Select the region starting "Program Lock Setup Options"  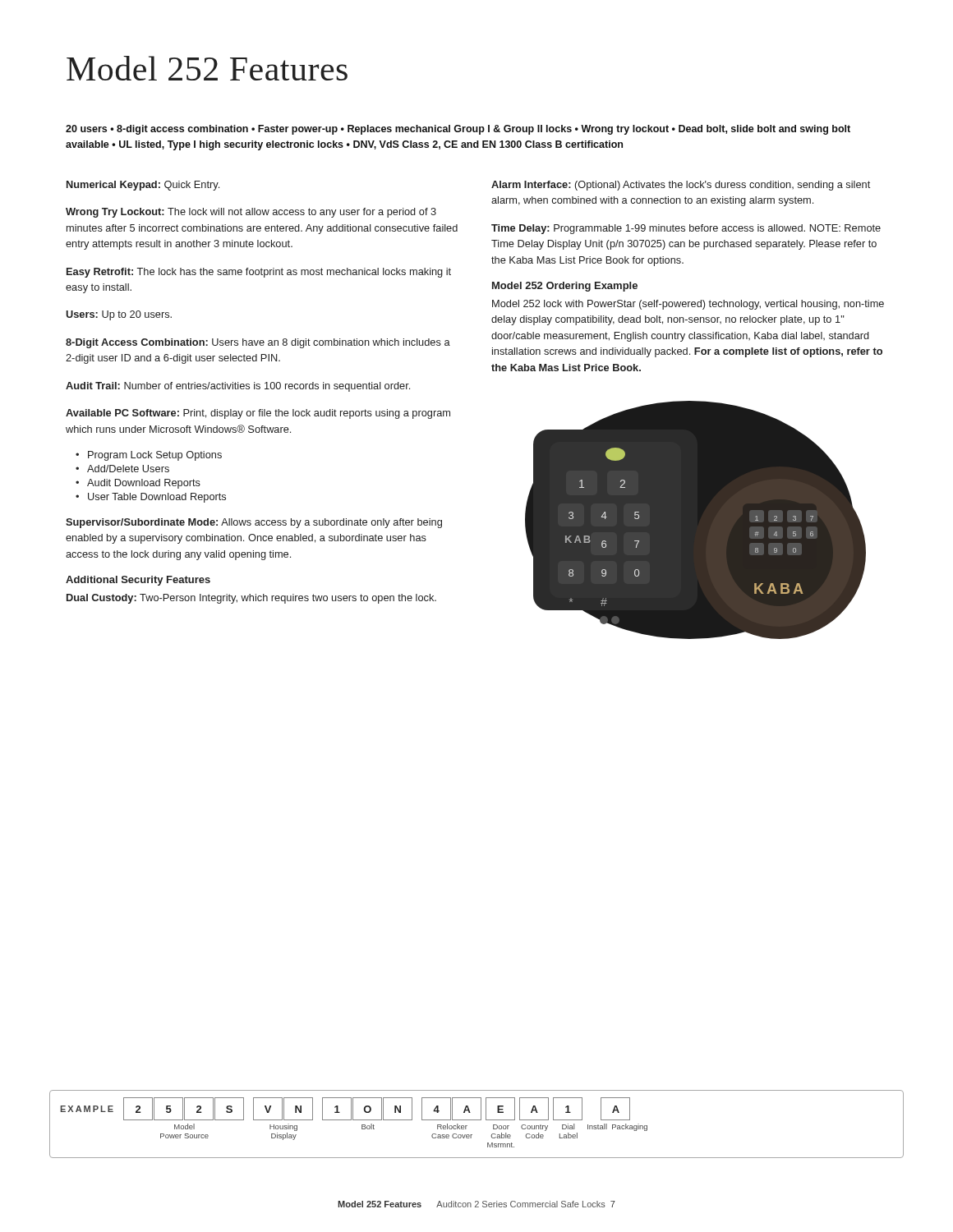pyautogui.click(x=155, y=455)
